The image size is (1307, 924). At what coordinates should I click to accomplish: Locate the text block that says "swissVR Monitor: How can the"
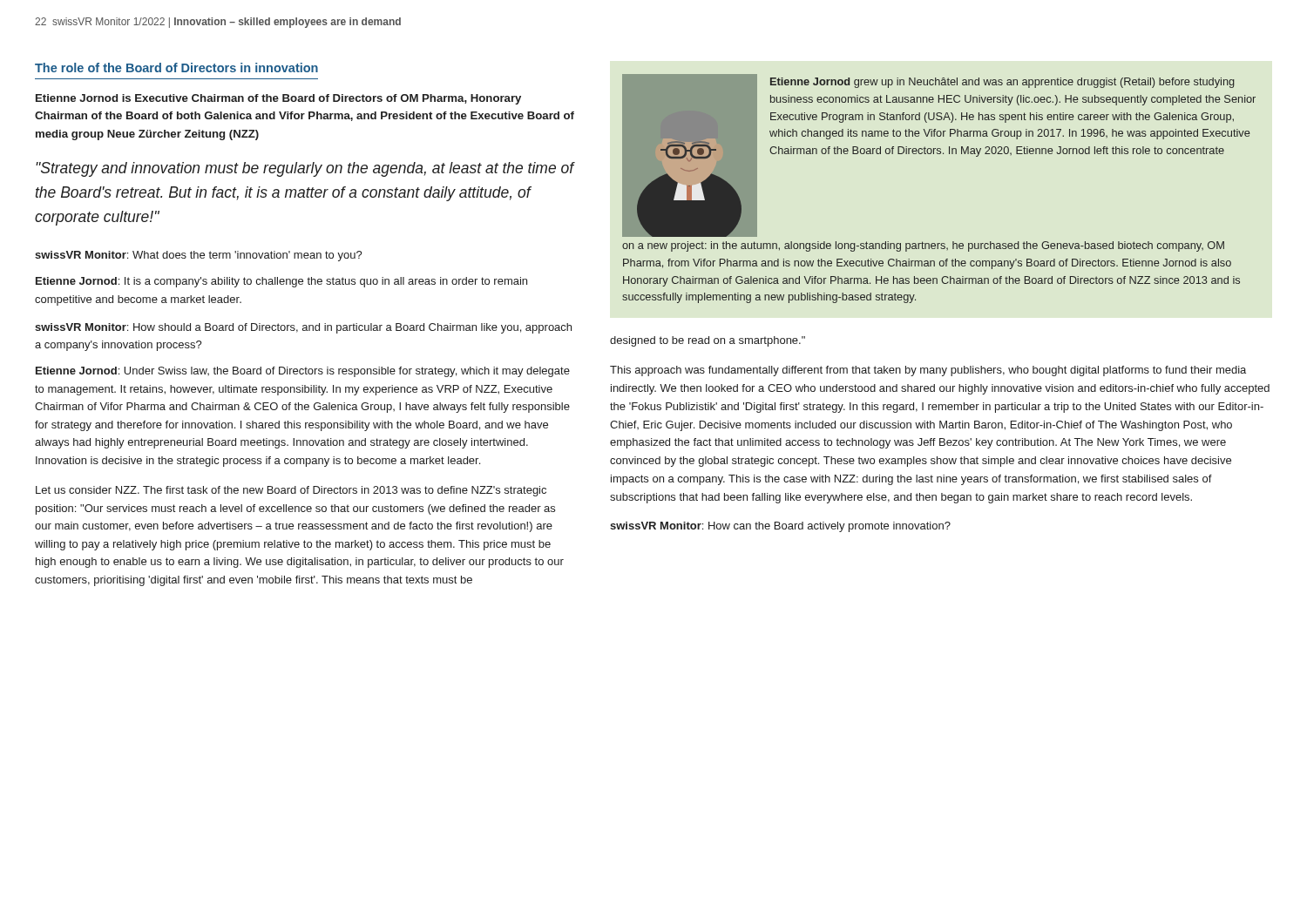tap(780, 526)
